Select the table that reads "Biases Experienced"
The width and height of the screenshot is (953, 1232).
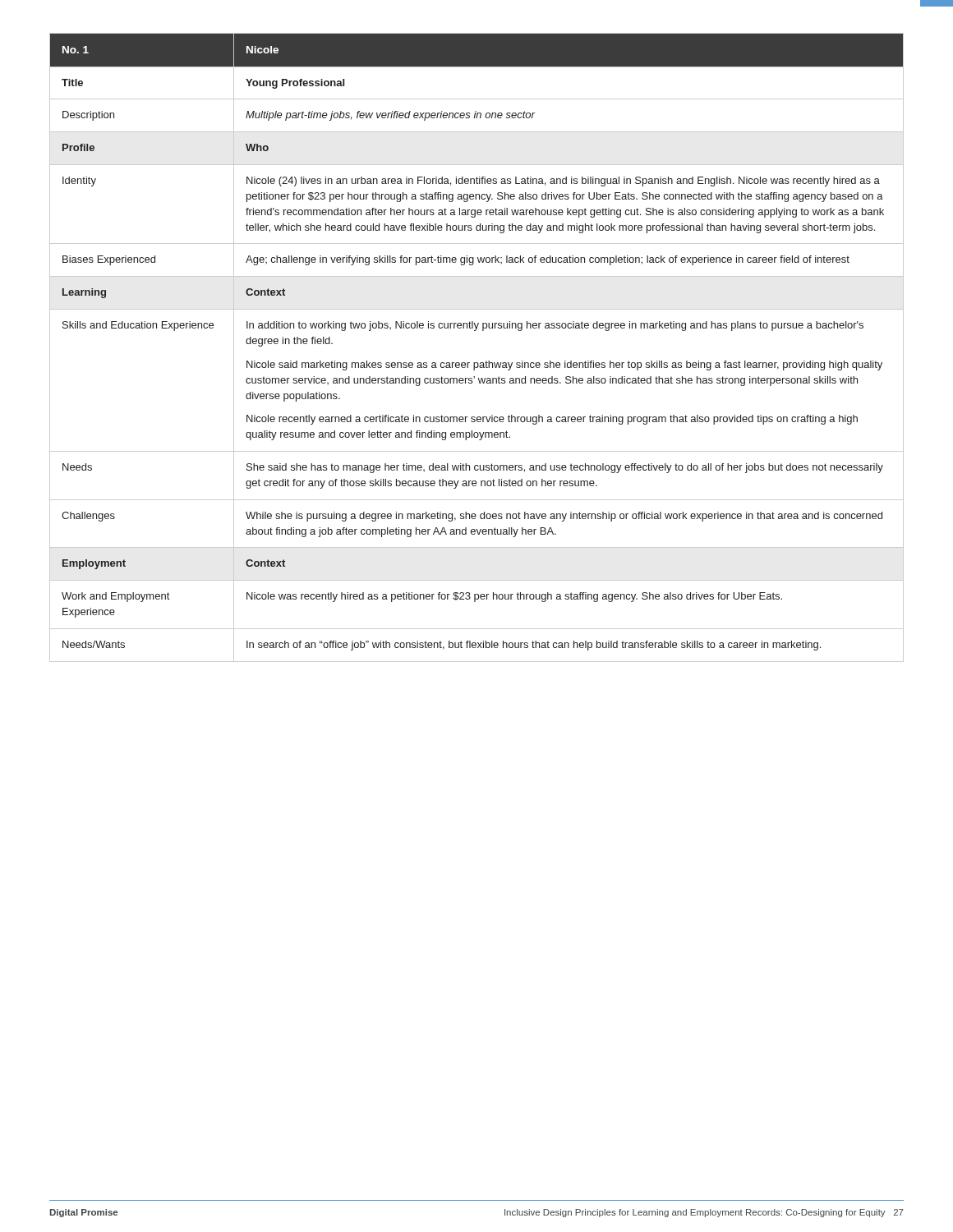(x=476, y=347)
